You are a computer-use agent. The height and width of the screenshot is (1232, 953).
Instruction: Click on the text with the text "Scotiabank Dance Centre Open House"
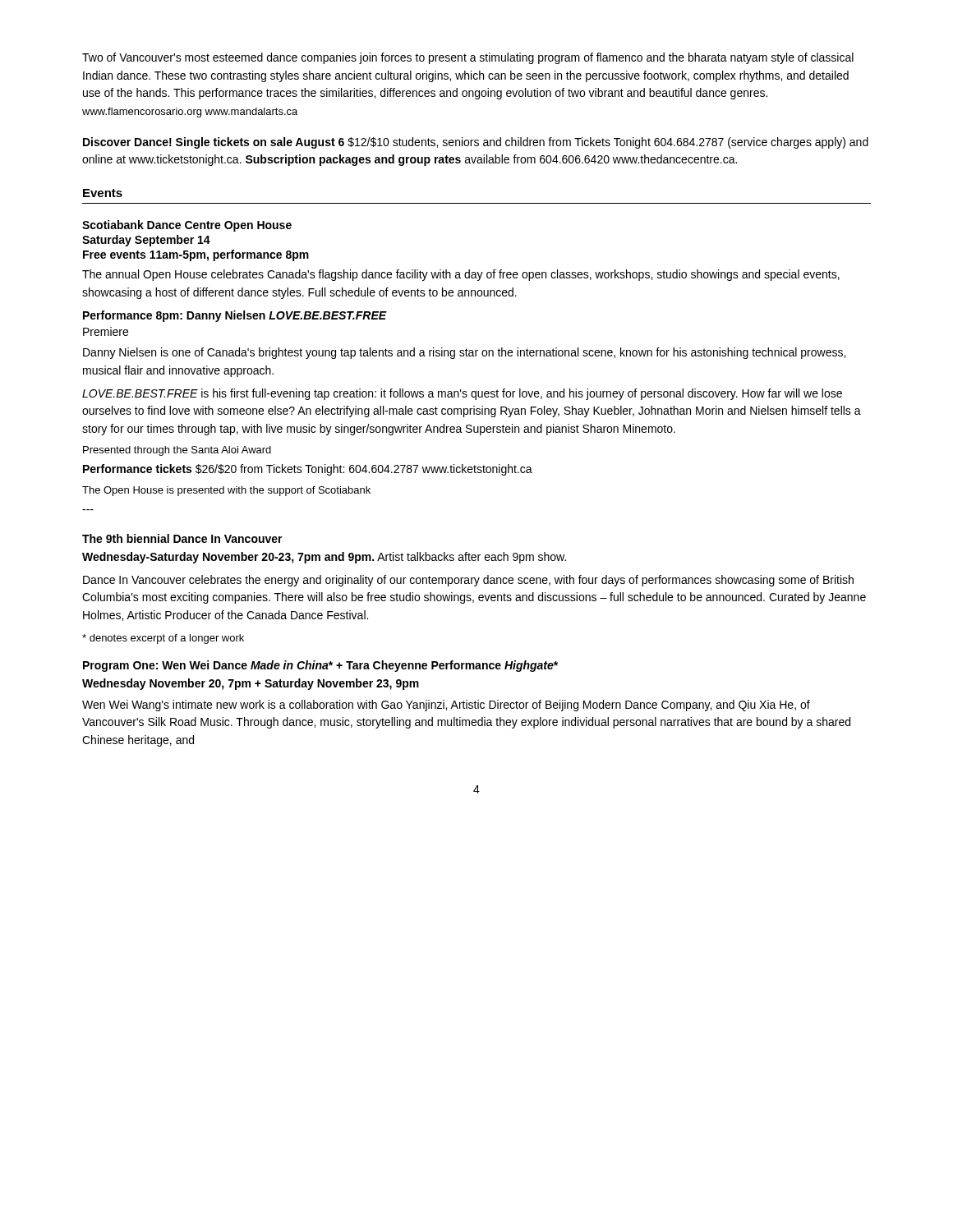click(x=187, y=225)
